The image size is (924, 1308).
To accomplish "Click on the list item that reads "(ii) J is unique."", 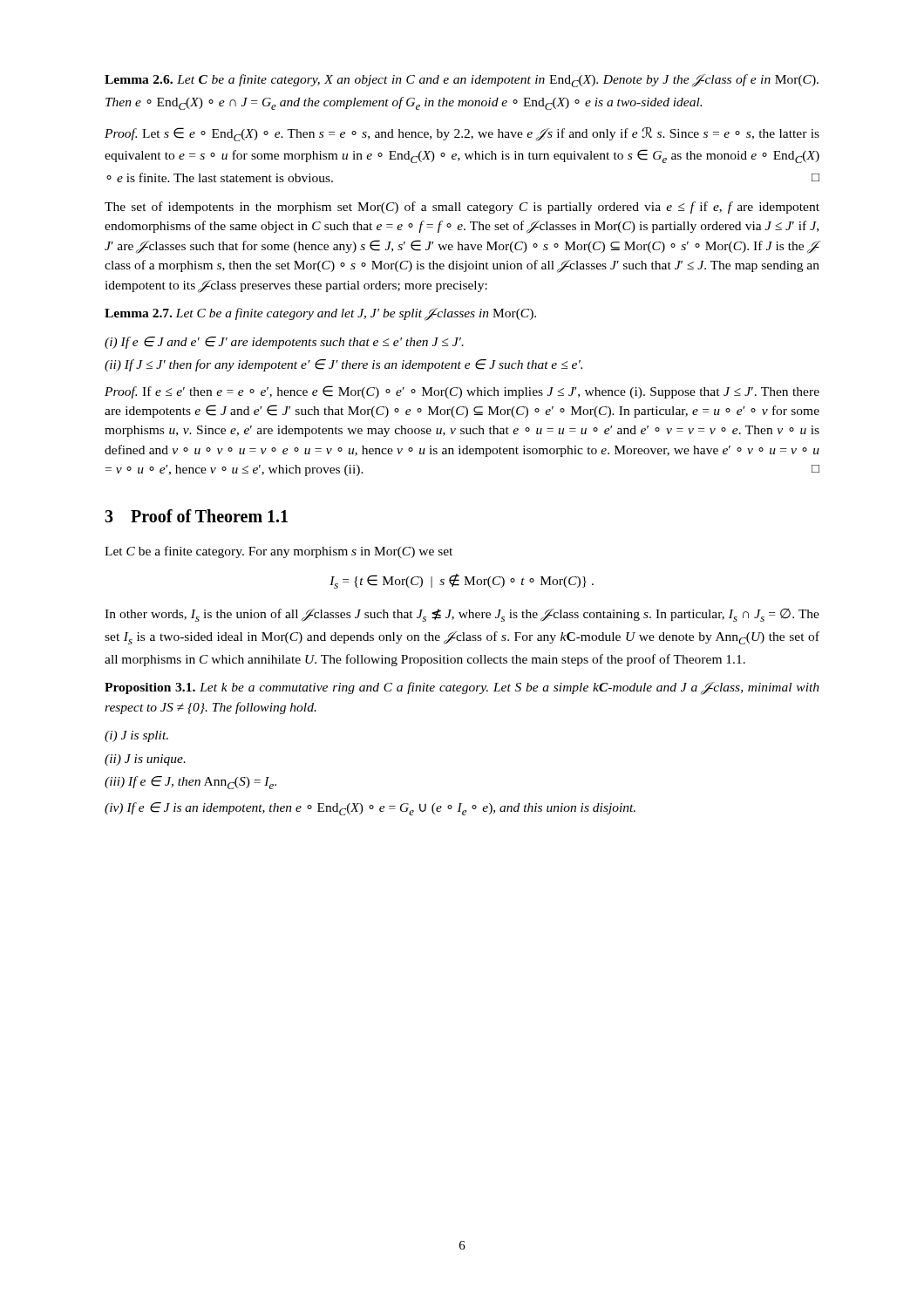I will tap(146, 758).
